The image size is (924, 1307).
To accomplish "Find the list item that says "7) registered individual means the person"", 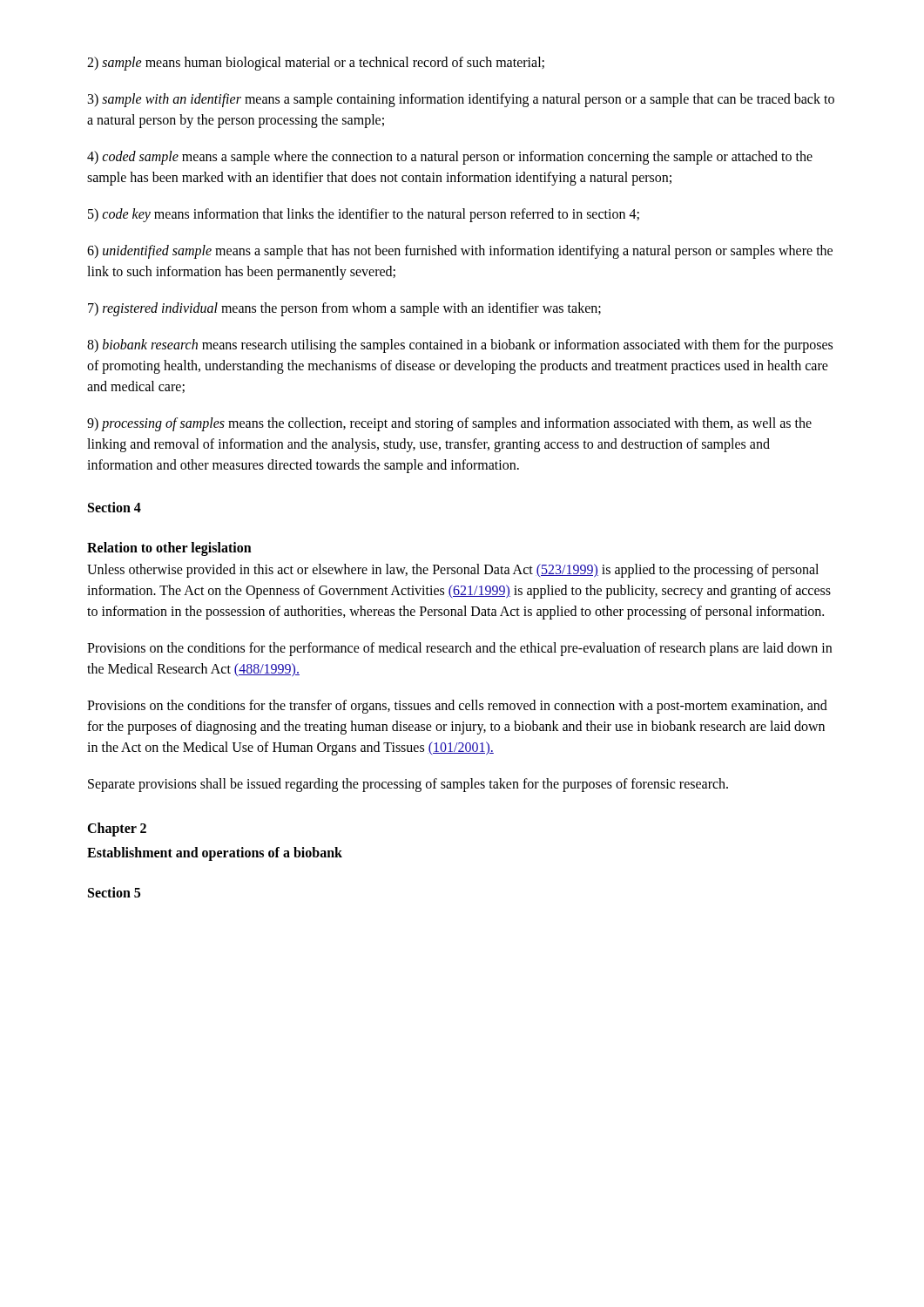I will pyautogui.click(x=344, y=308).
